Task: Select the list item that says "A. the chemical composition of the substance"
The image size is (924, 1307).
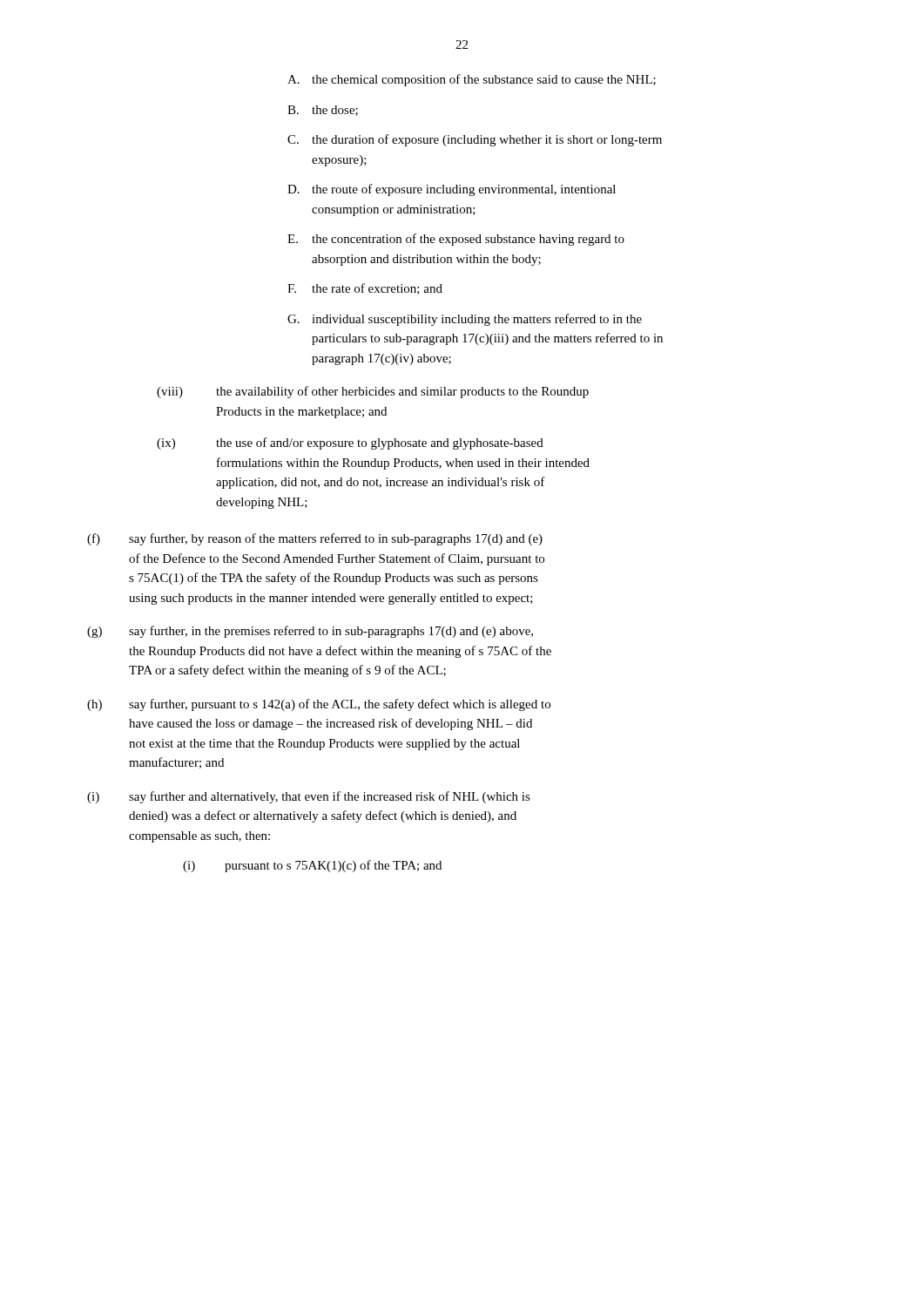Action: pyautogui.click(x=472, y=79)
